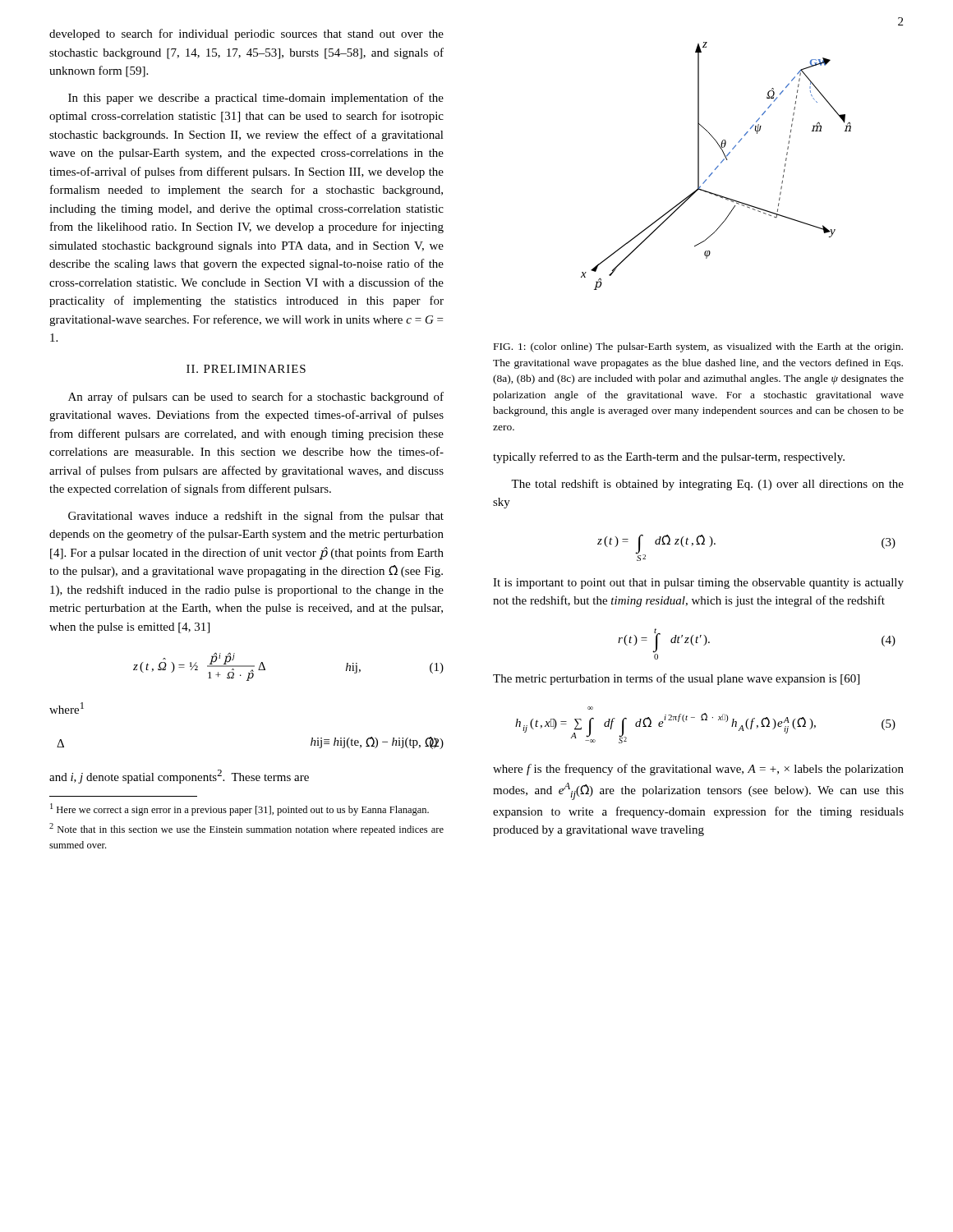Select the formula that reads "h ij ( t"

(705, 724)
